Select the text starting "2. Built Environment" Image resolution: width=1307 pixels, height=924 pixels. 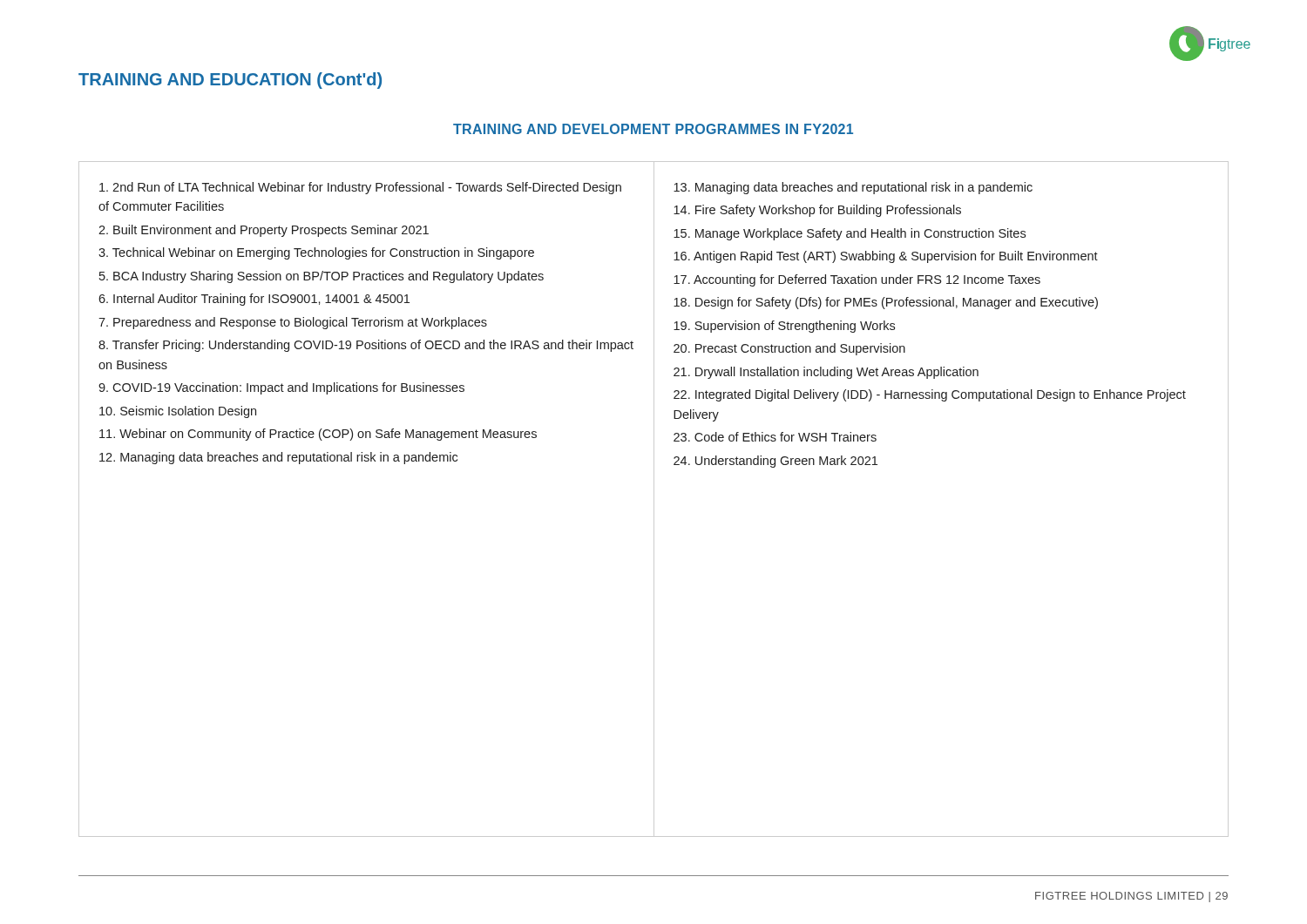pos(264,230)
